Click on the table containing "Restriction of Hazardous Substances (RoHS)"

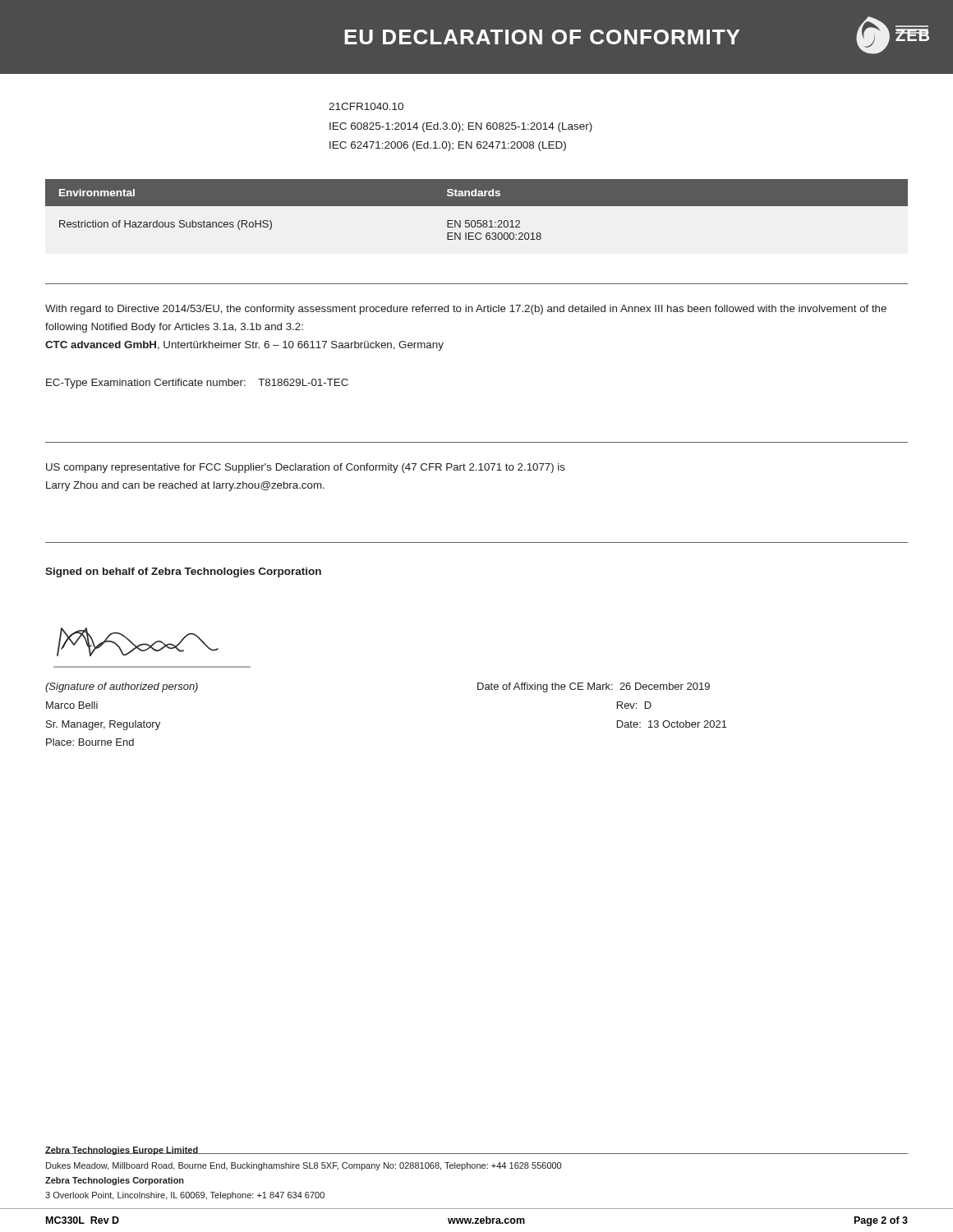point(476,216)
